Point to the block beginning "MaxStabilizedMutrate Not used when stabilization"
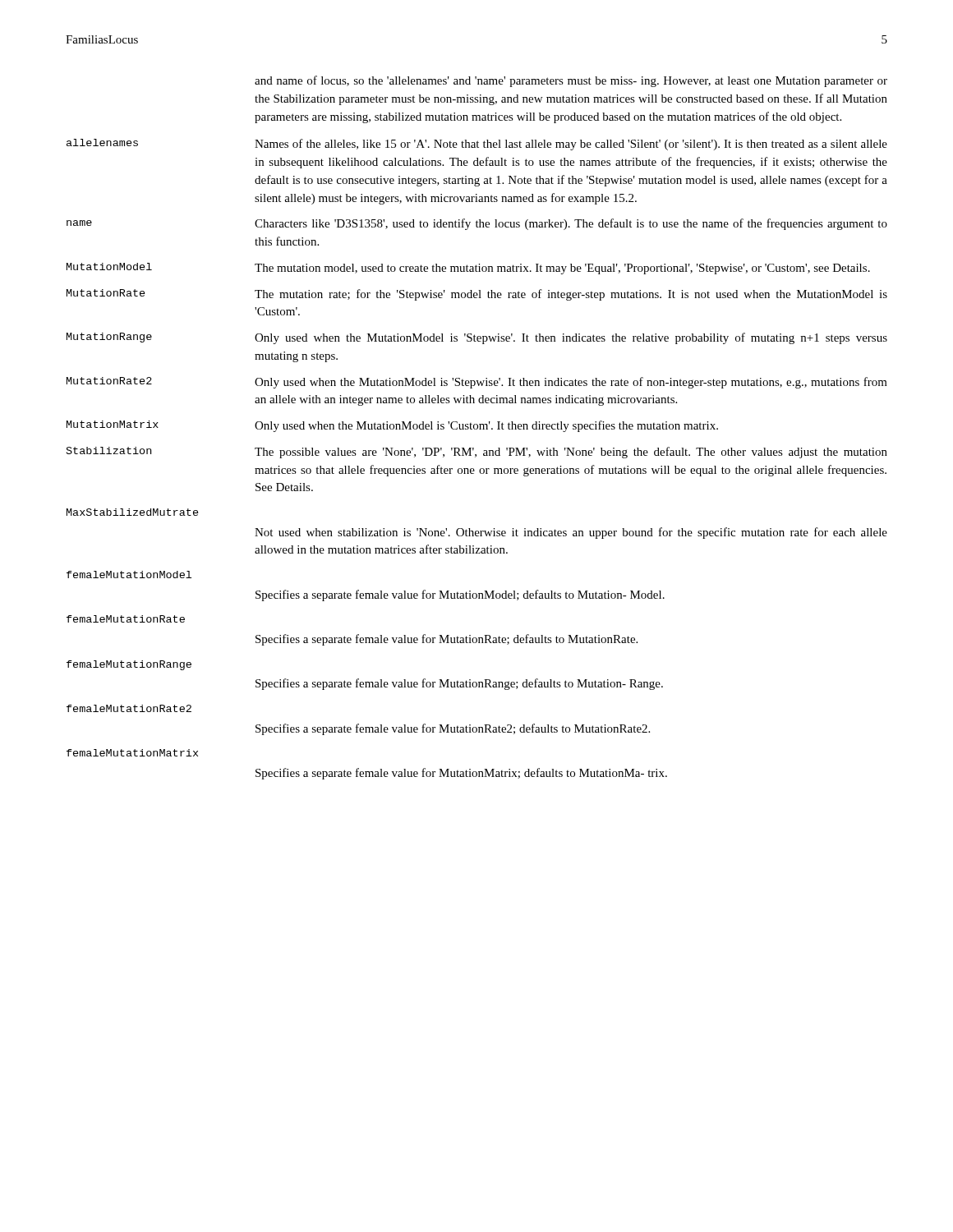This screenshot has height=1232, width=953. [x=476, y=532]
